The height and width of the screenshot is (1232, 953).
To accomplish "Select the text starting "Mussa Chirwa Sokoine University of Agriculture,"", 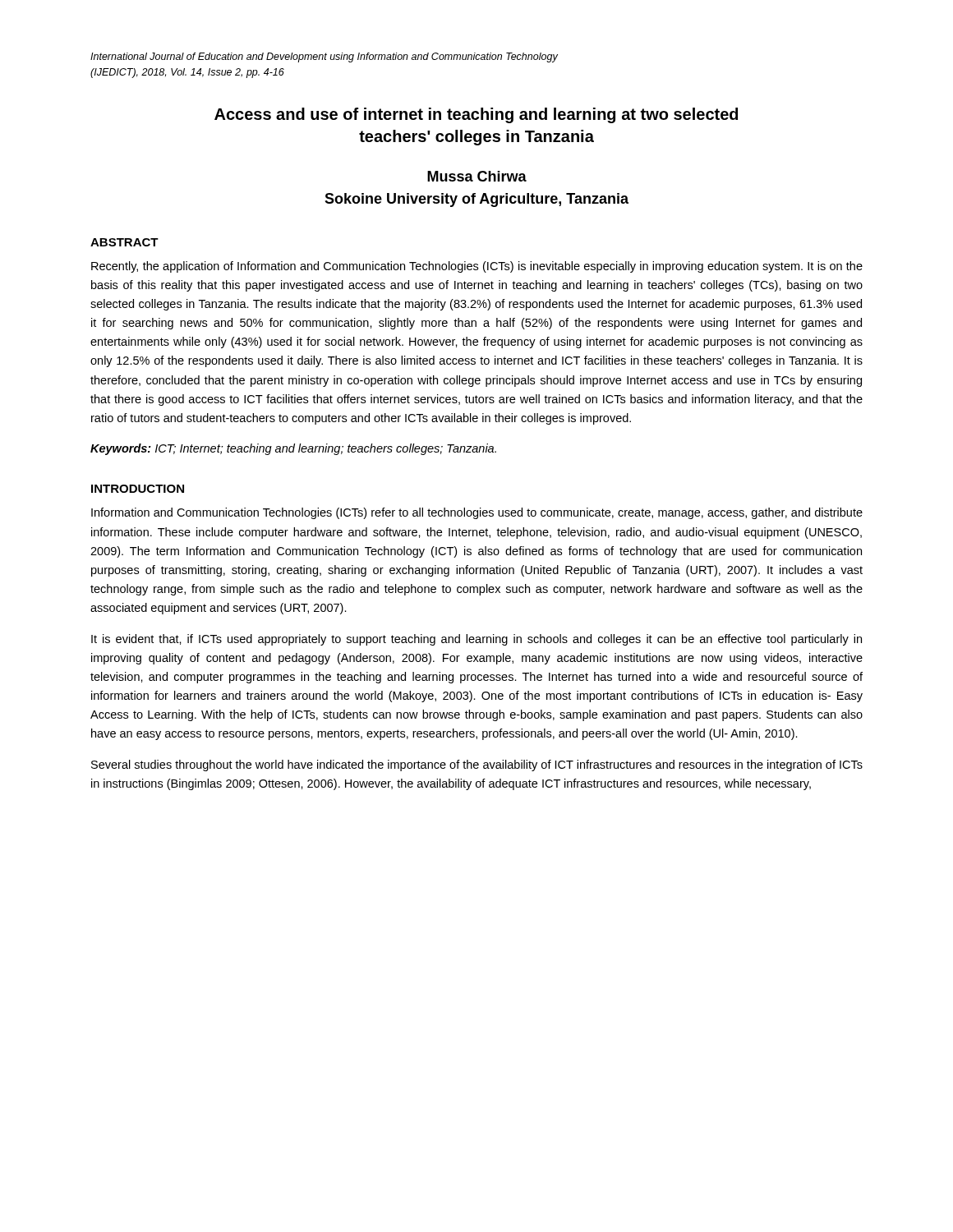I will point(476,188).
